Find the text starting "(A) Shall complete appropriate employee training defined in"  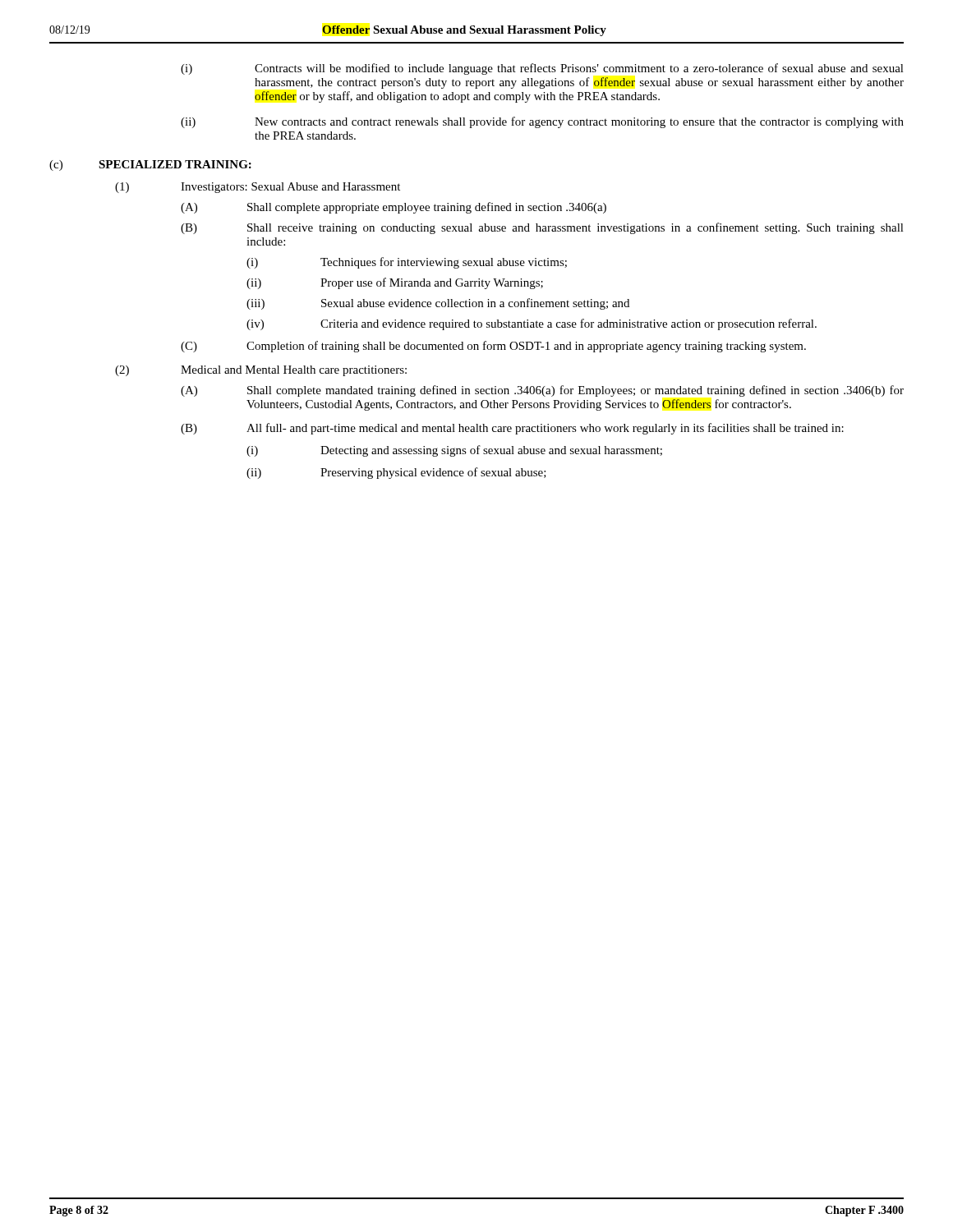tap(542, 207)
